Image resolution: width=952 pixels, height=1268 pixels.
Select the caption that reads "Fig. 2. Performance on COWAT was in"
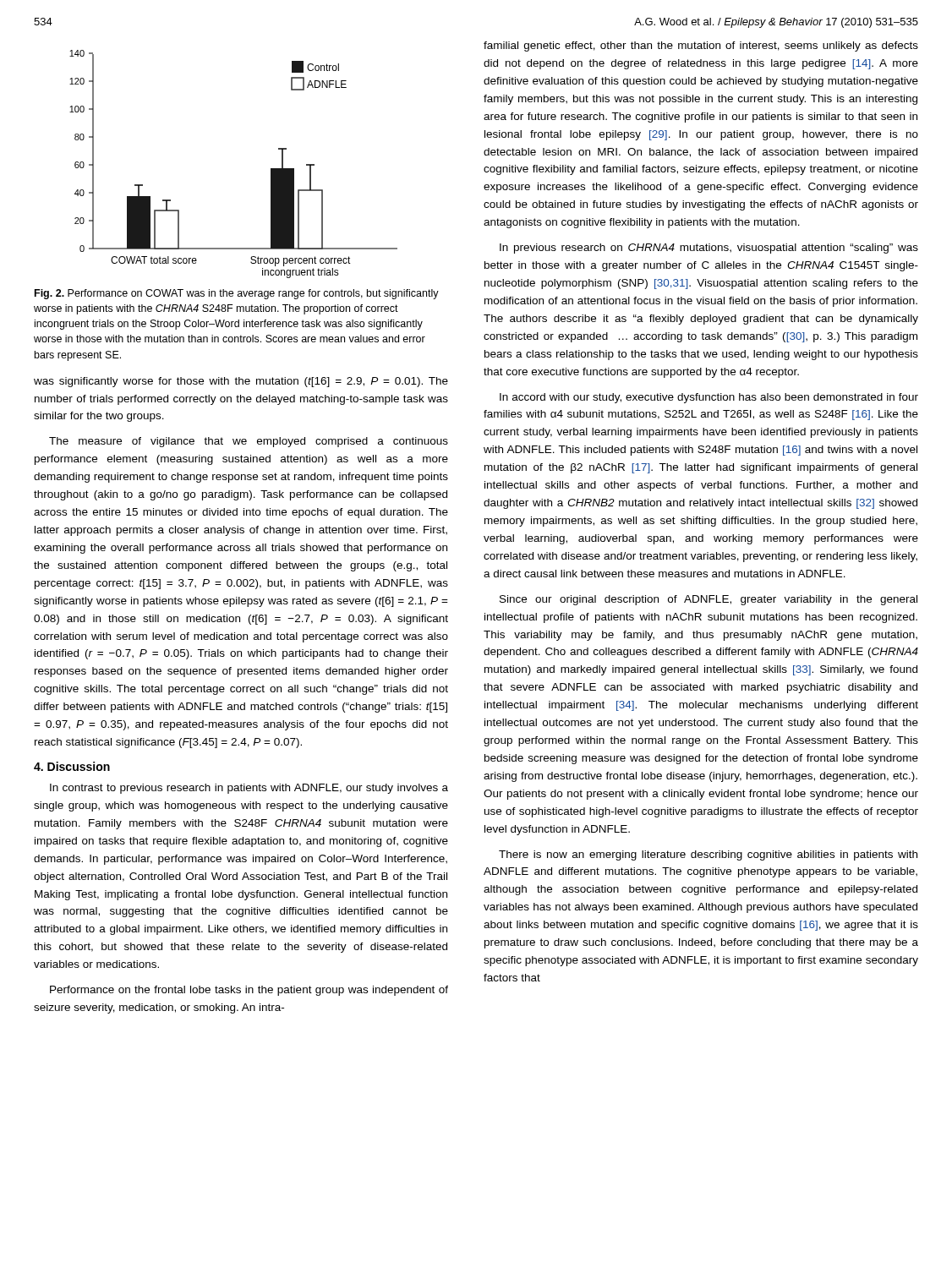(x=236, y=324)
